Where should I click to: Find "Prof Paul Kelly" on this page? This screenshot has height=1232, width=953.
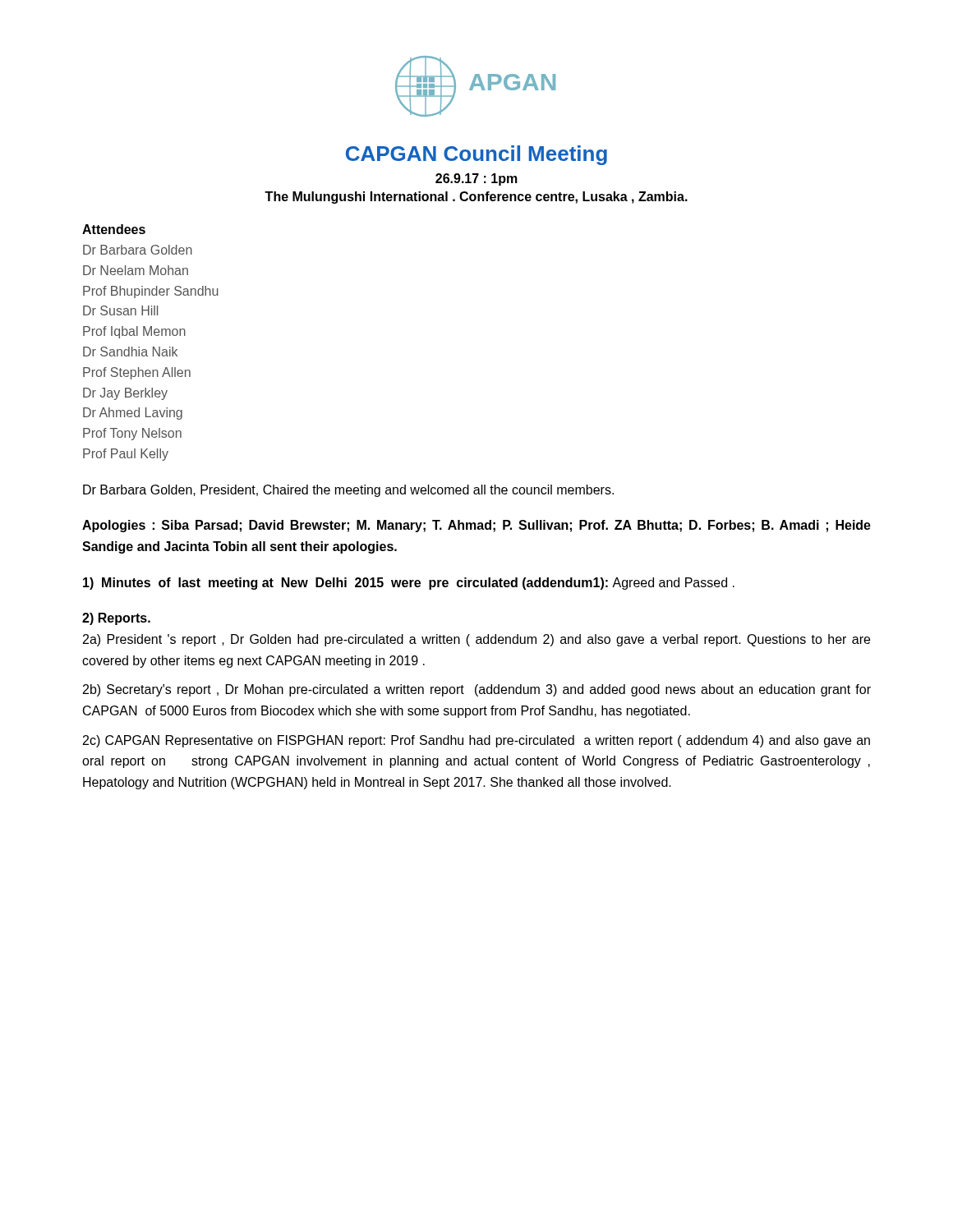(x=125, y=454)
